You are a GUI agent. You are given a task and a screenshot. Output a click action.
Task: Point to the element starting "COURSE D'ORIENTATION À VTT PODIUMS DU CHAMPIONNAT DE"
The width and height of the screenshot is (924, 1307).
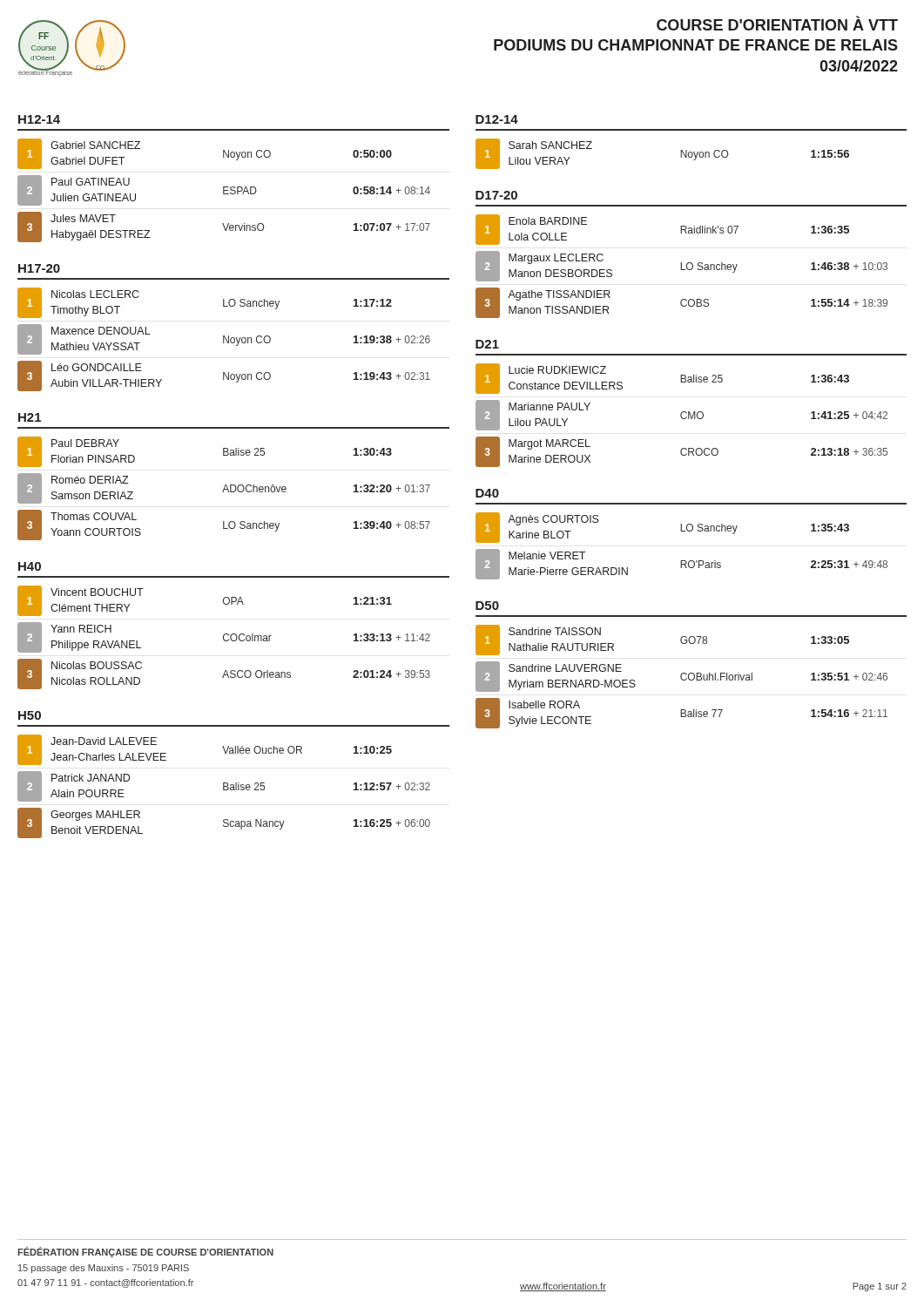(696, 46)
